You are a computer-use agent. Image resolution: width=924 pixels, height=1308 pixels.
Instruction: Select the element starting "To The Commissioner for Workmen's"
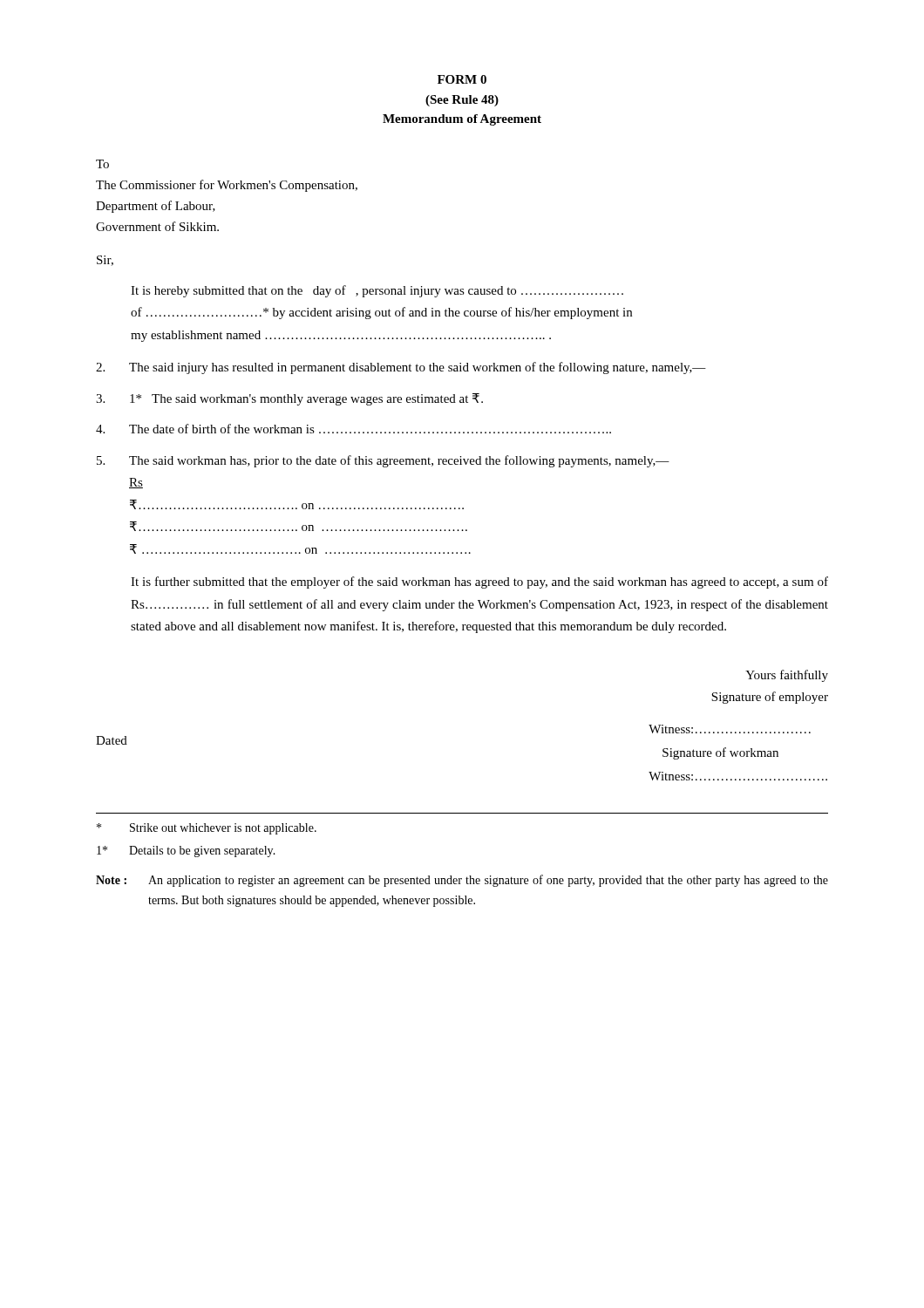[x=227, y=195]
